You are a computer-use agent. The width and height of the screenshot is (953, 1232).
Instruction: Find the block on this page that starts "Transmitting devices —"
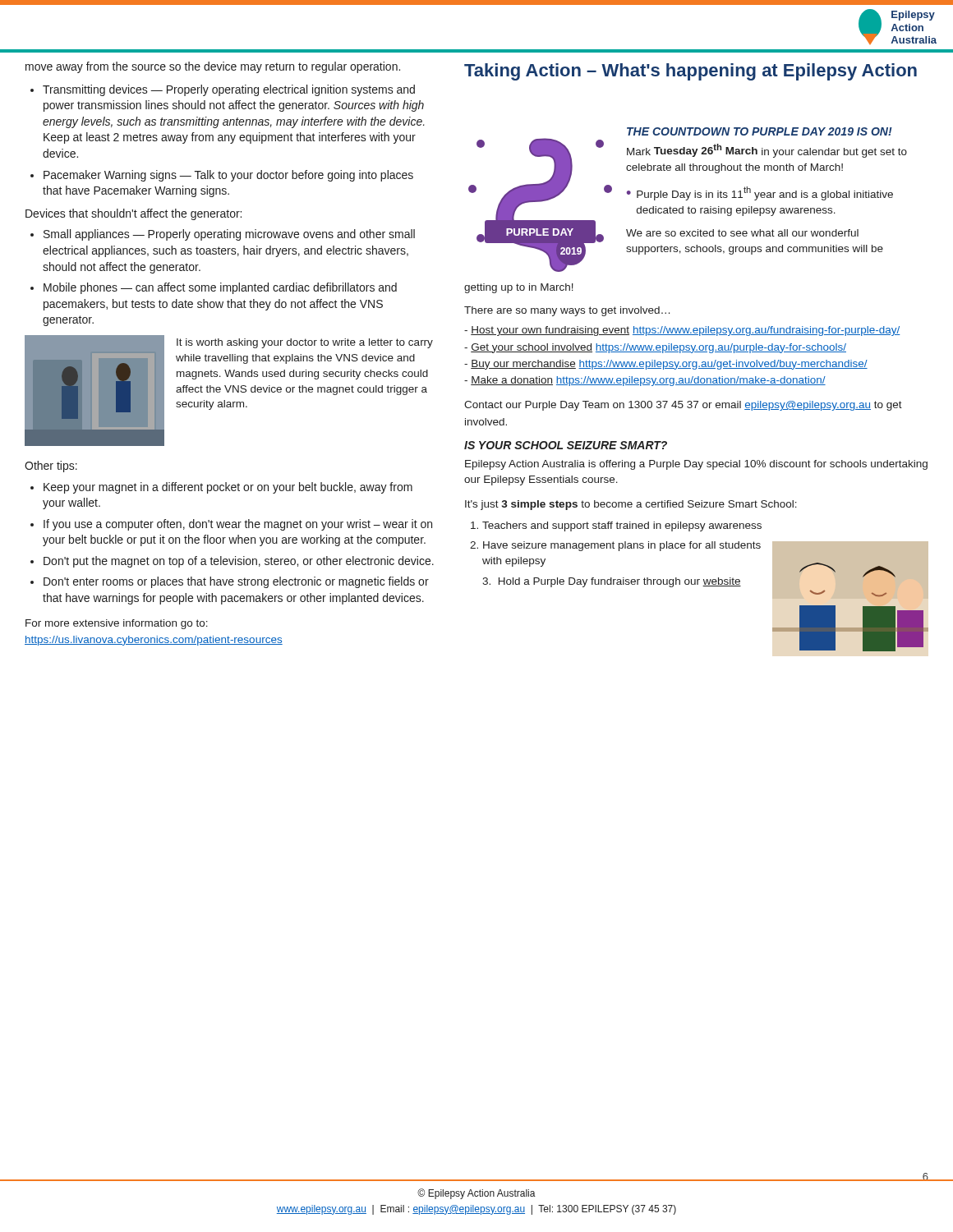(234, 121)
